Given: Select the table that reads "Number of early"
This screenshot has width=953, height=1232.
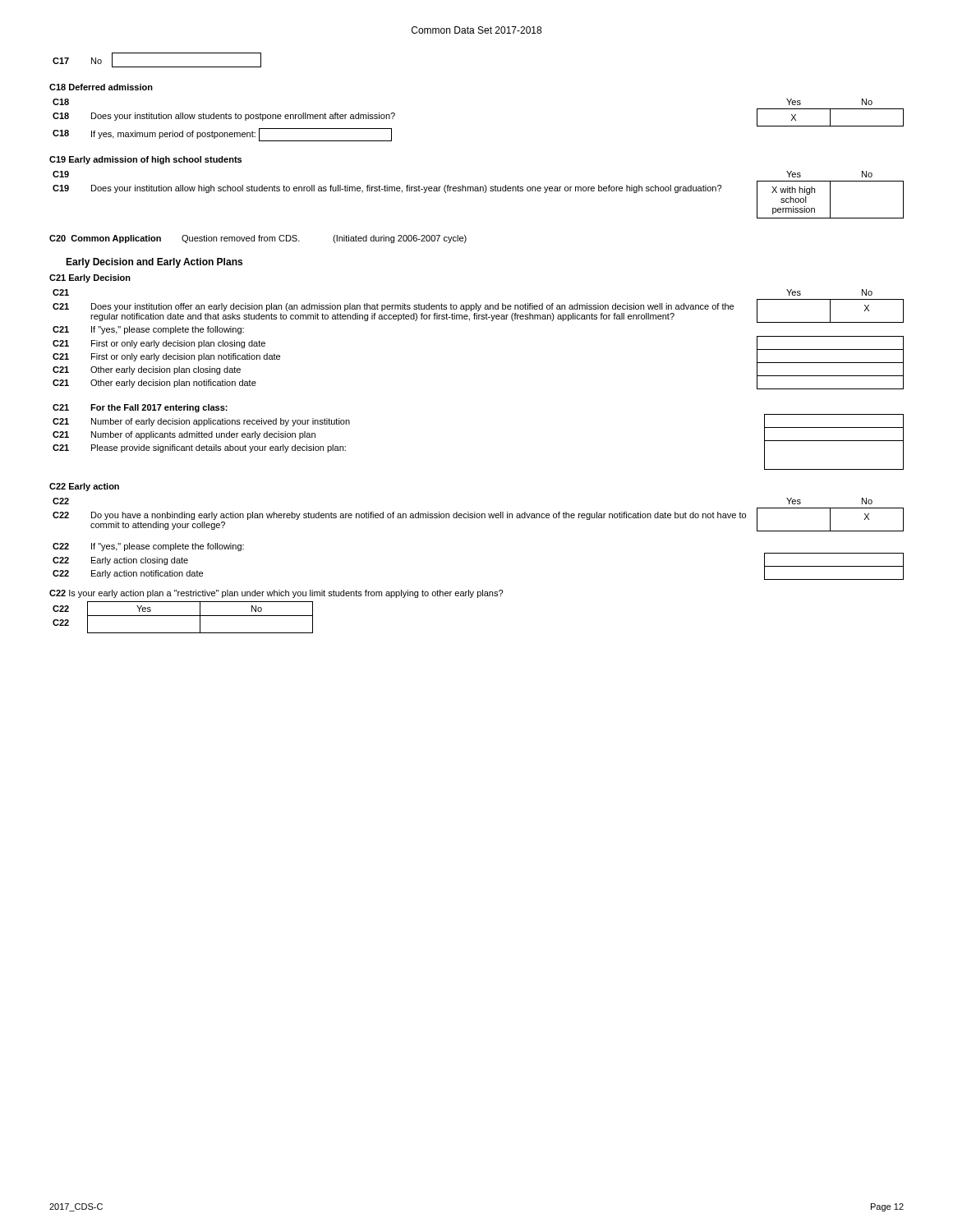Looking at the screenshot, I should (x=476, y=435).
